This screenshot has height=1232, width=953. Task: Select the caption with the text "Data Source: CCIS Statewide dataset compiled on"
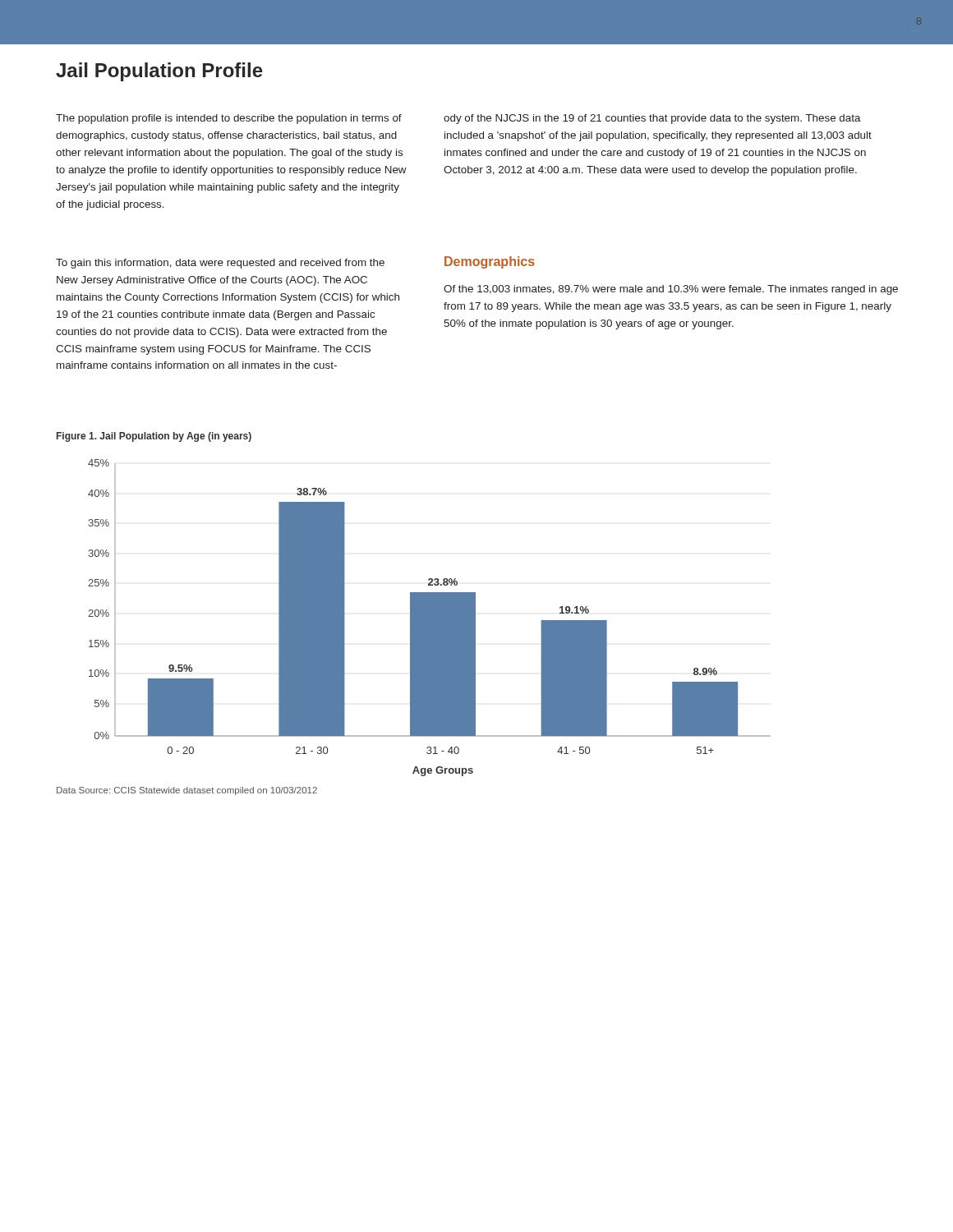coord(187,790)
